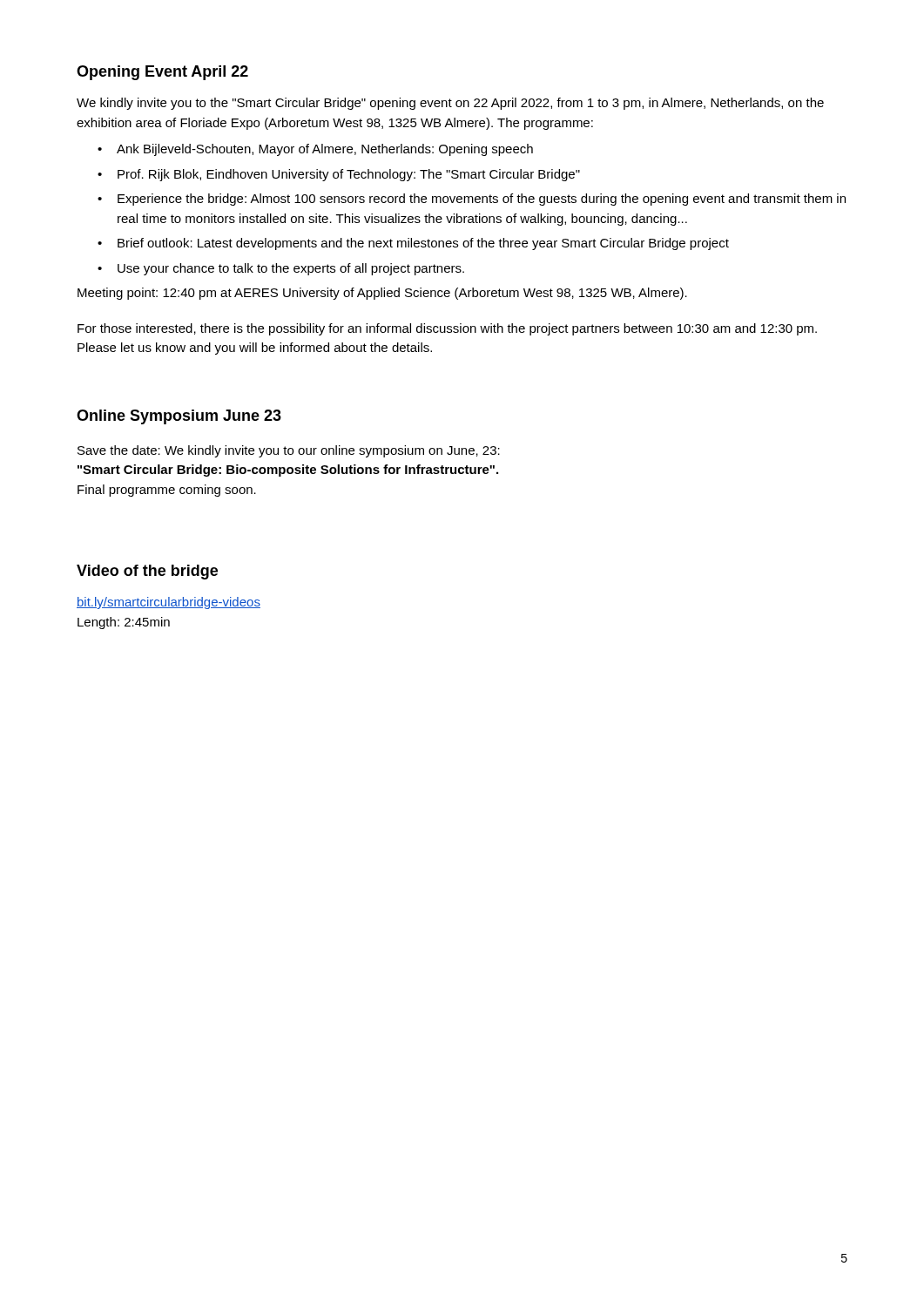Screen dimensions: 1307x924
Task: Select the text containing "bit.ly/smartcircularbridge-videos Length: 2:45min"
Action: (x=168, y=611)
